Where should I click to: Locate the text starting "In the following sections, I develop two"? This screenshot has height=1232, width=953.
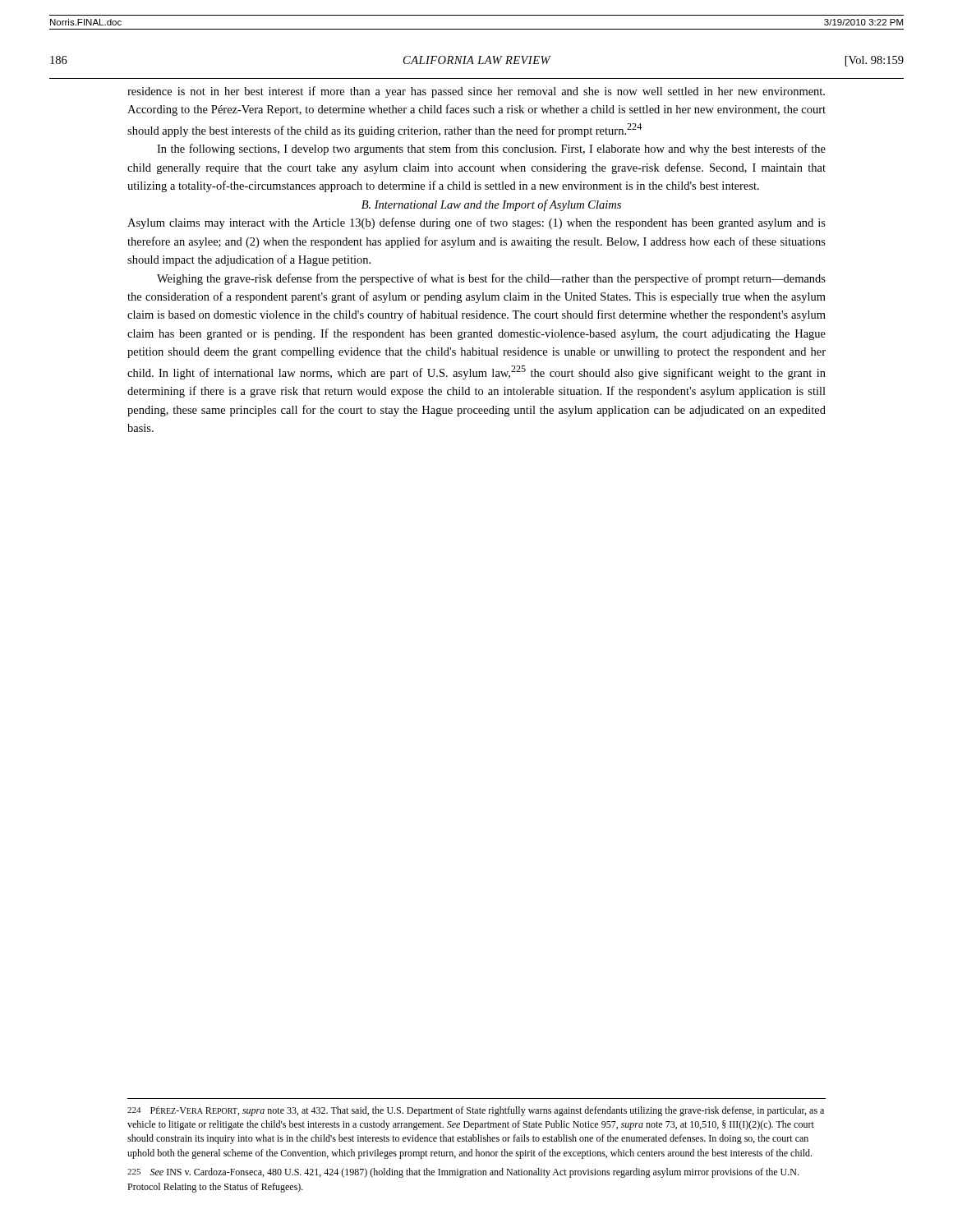pos(476,167)
